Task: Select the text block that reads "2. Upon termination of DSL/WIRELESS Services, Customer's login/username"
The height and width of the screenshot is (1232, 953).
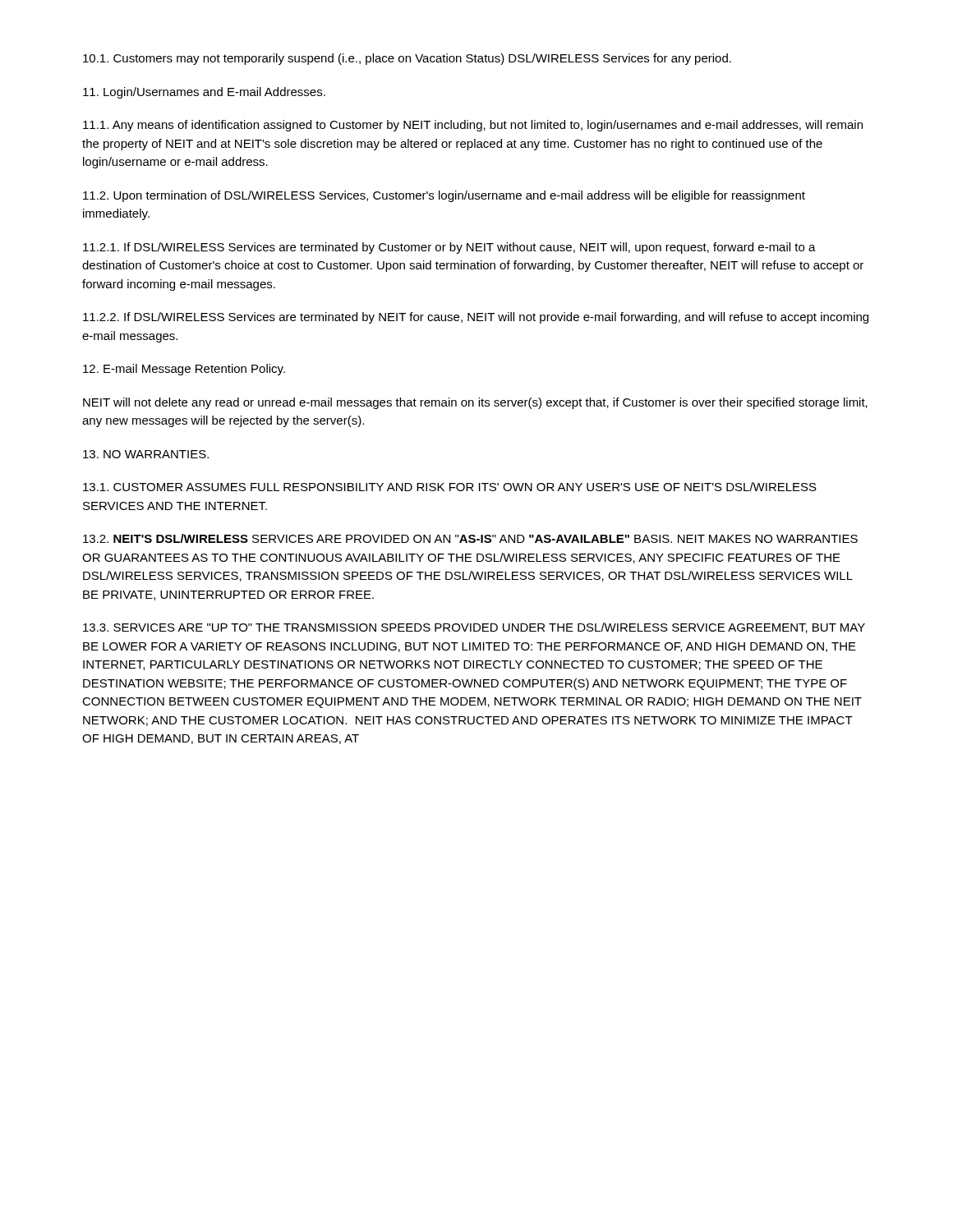Action: pyautogui.click(x=444, y=204)
